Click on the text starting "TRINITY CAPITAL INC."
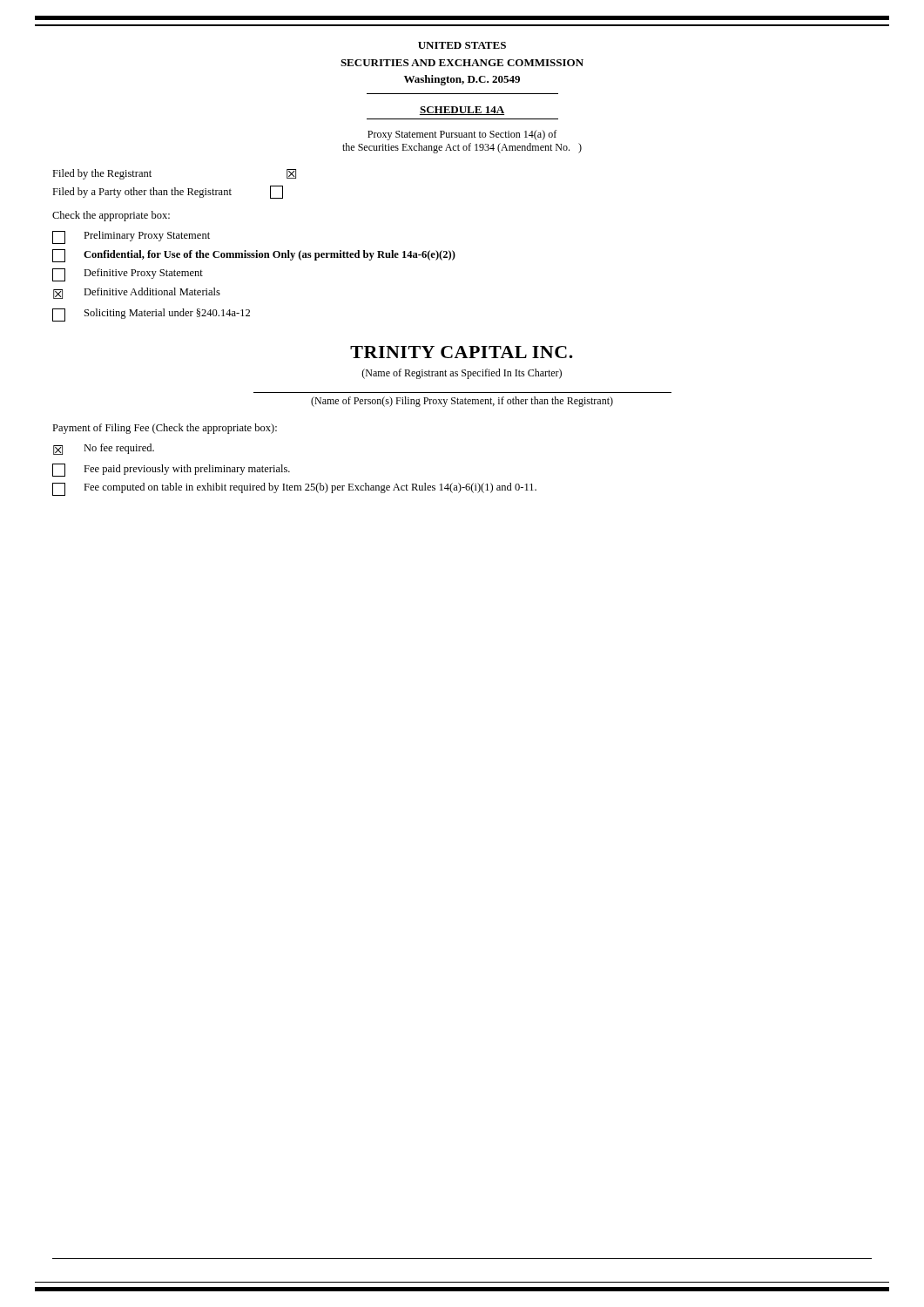The height and width of the screenshot is (1307, 924). [462, 351]
